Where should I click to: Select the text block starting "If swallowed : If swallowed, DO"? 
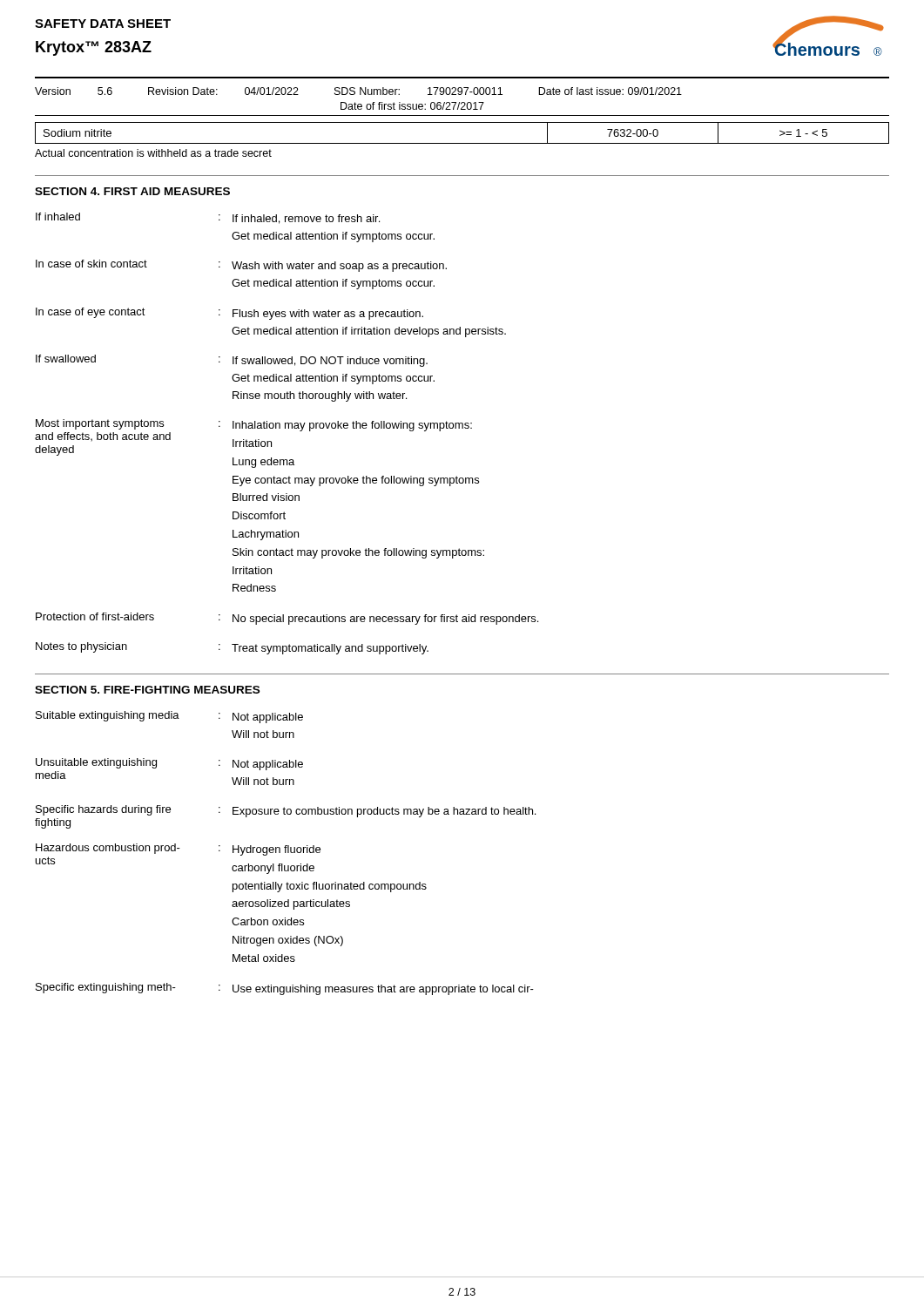(x=235, y=378)
